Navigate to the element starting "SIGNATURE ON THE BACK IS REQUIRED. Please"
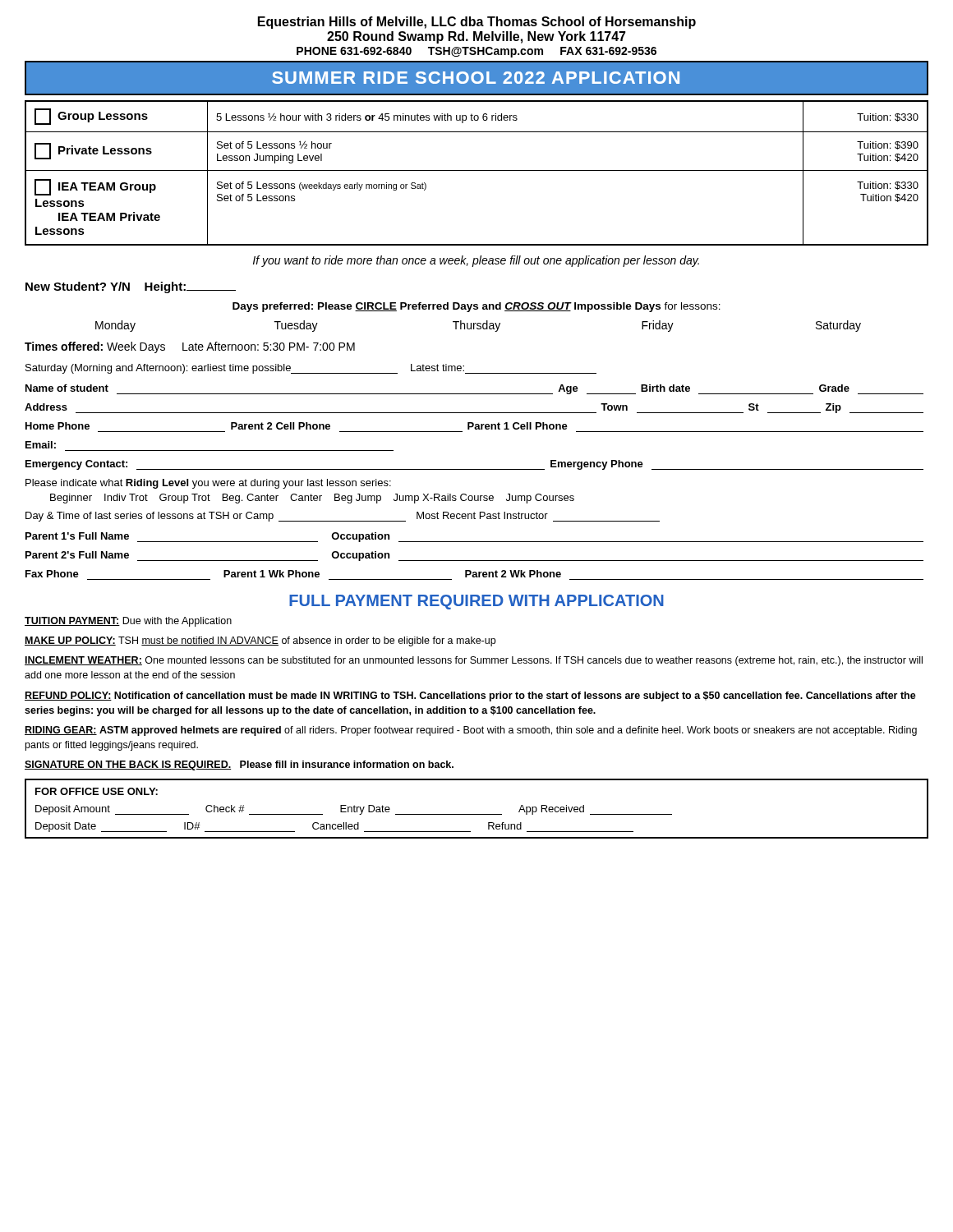The image size is (953, 1232). pyautogui.click(x=239, y=765)
